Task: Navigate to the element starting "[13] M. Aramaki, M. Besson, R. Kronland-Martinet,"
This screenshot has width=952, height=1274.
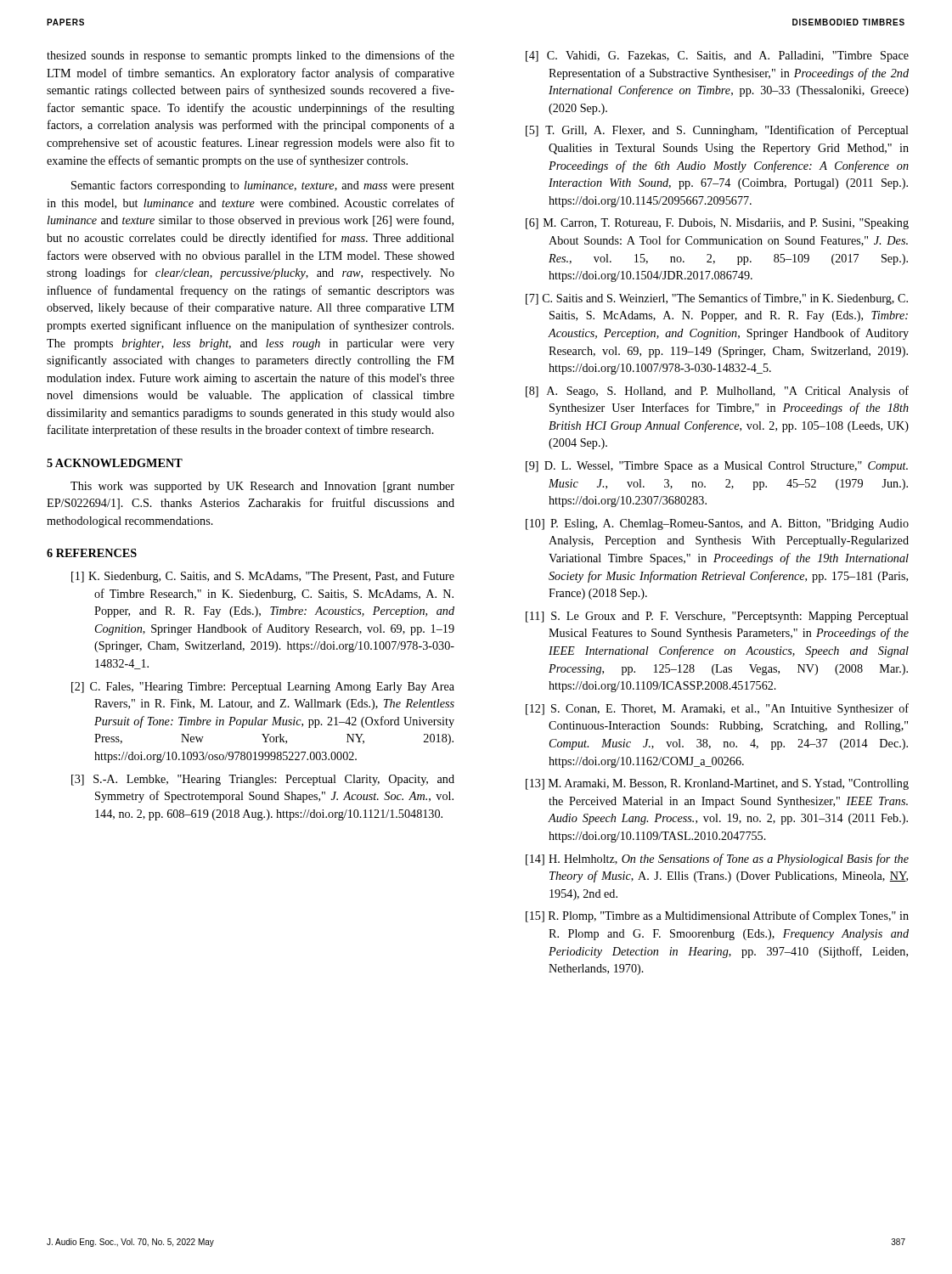Action: (717, 809)
